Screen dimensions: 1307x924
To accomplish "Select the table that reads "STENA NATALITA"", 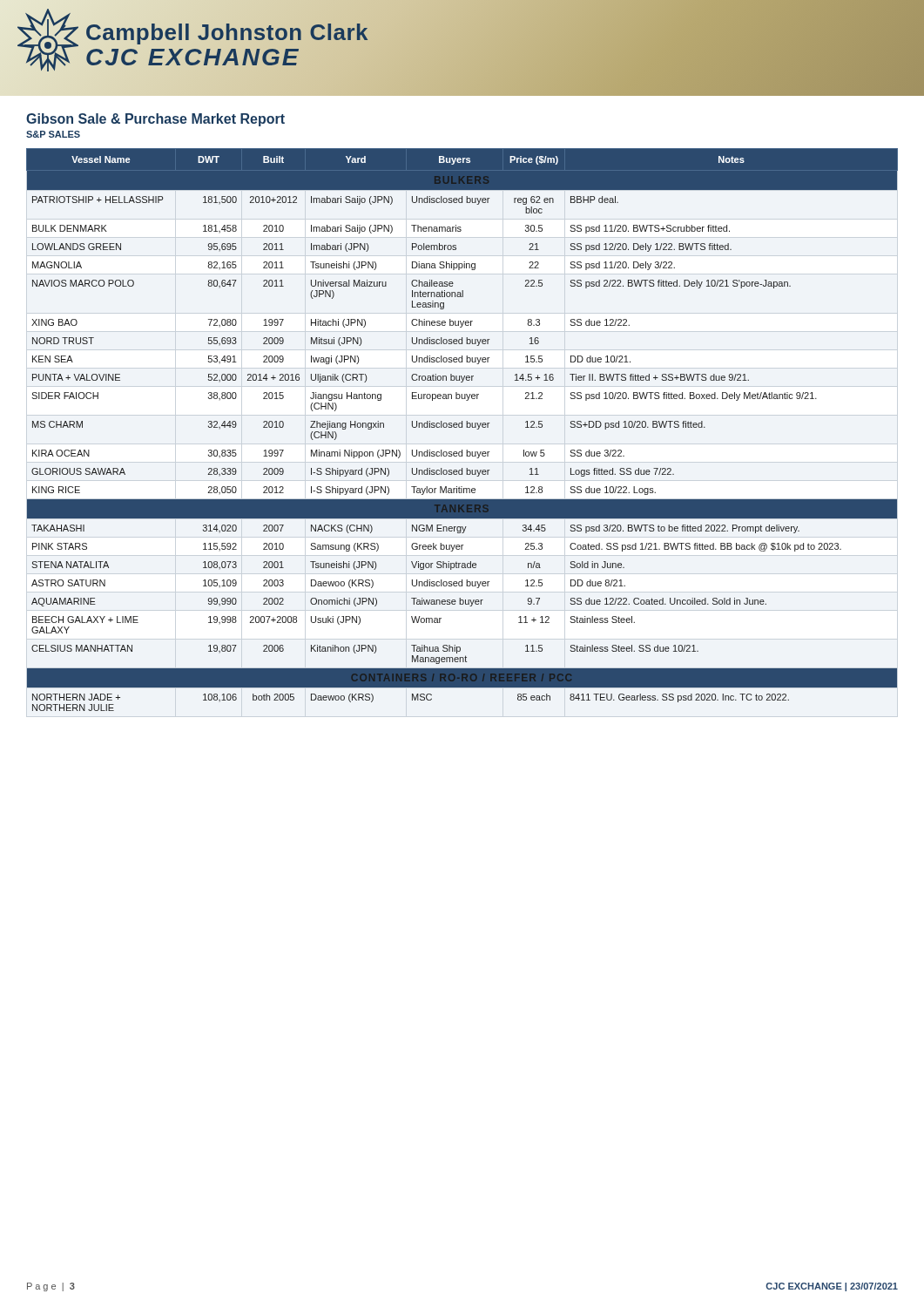I will click(462, 433).
